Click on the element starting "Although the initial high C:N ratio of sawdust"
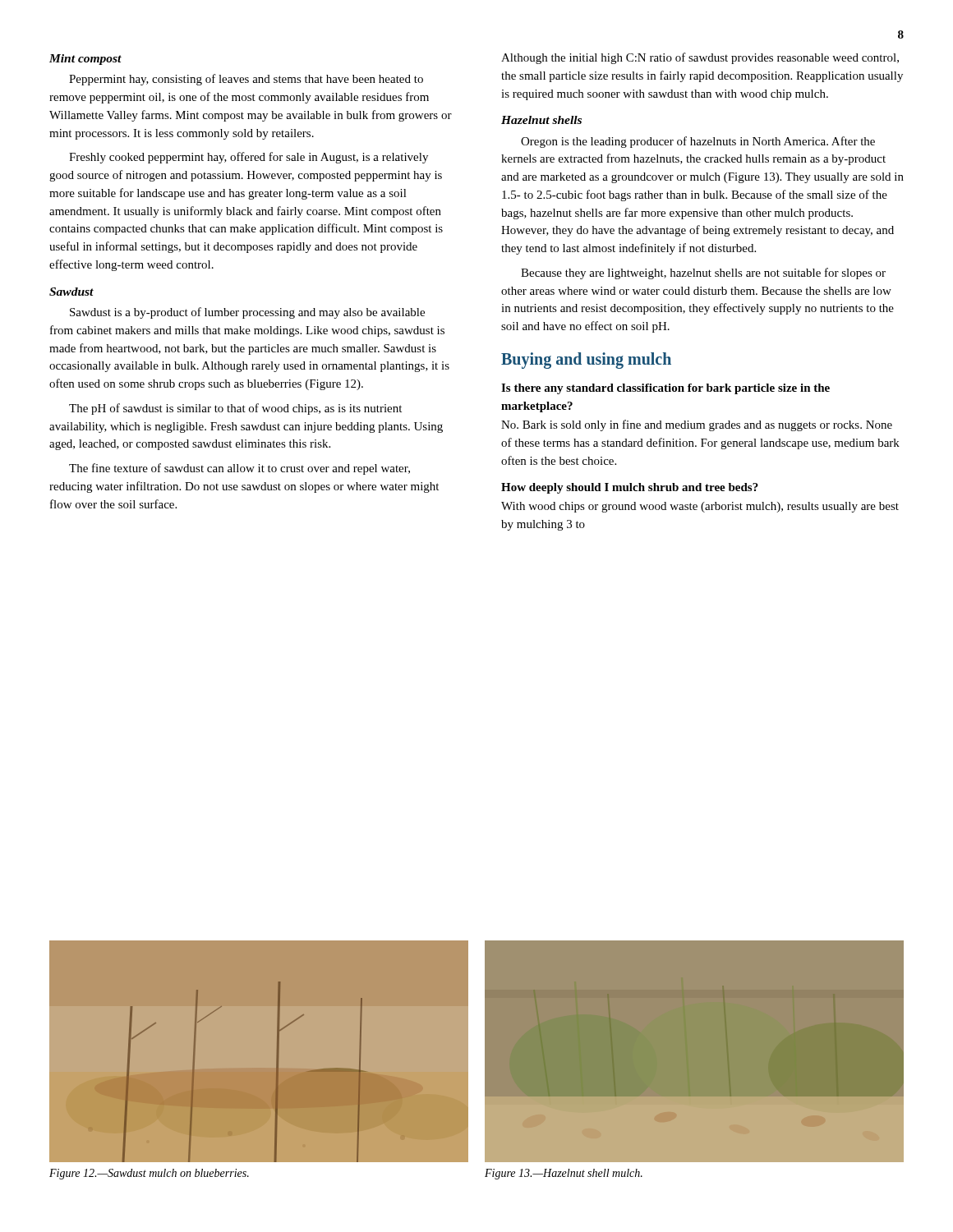 [x=702, y=76]
